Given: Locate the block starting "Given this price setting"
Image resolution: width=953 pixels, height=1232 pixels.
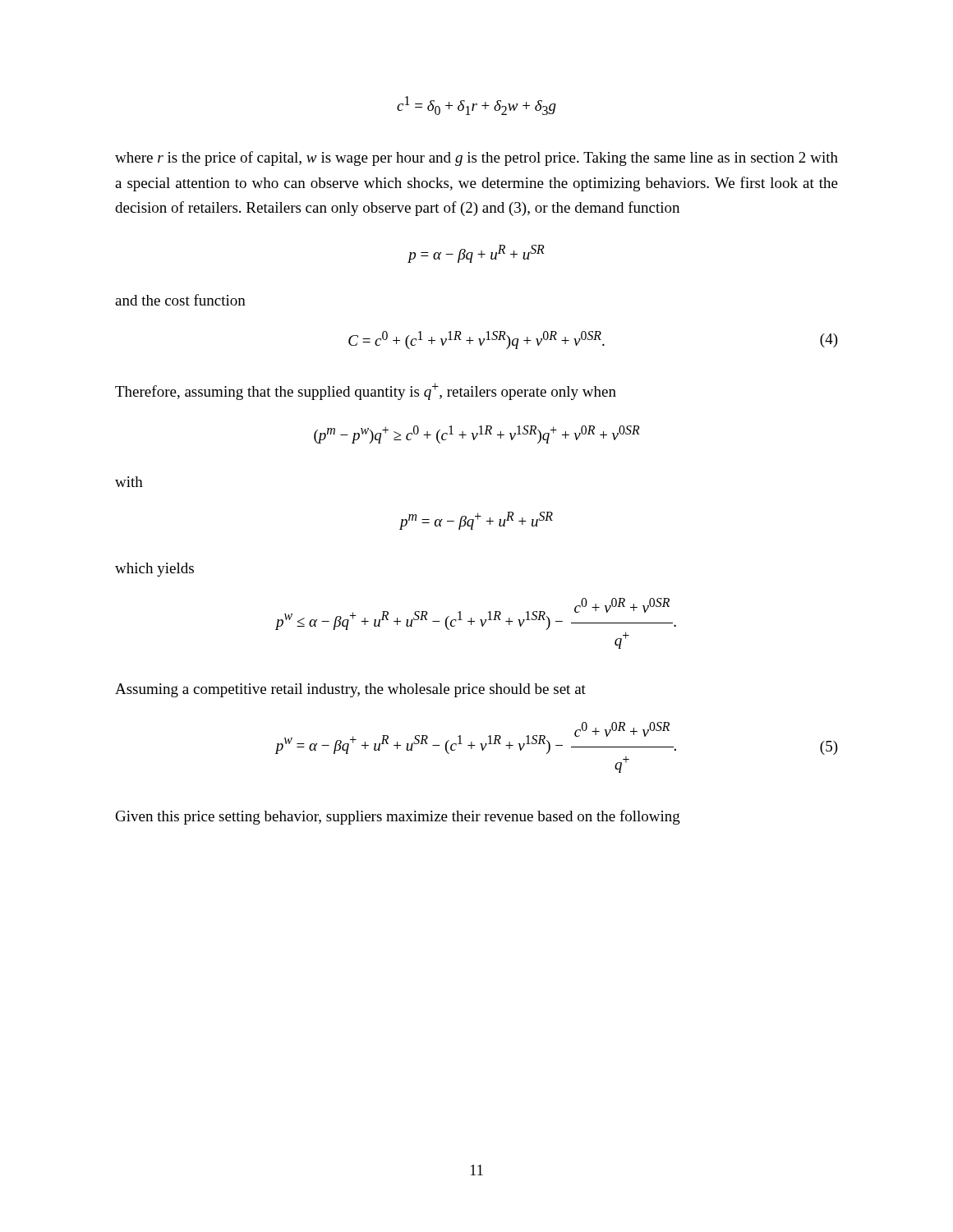Looking at the screenshot, I should pyautogui.click(x=398, y=816).
